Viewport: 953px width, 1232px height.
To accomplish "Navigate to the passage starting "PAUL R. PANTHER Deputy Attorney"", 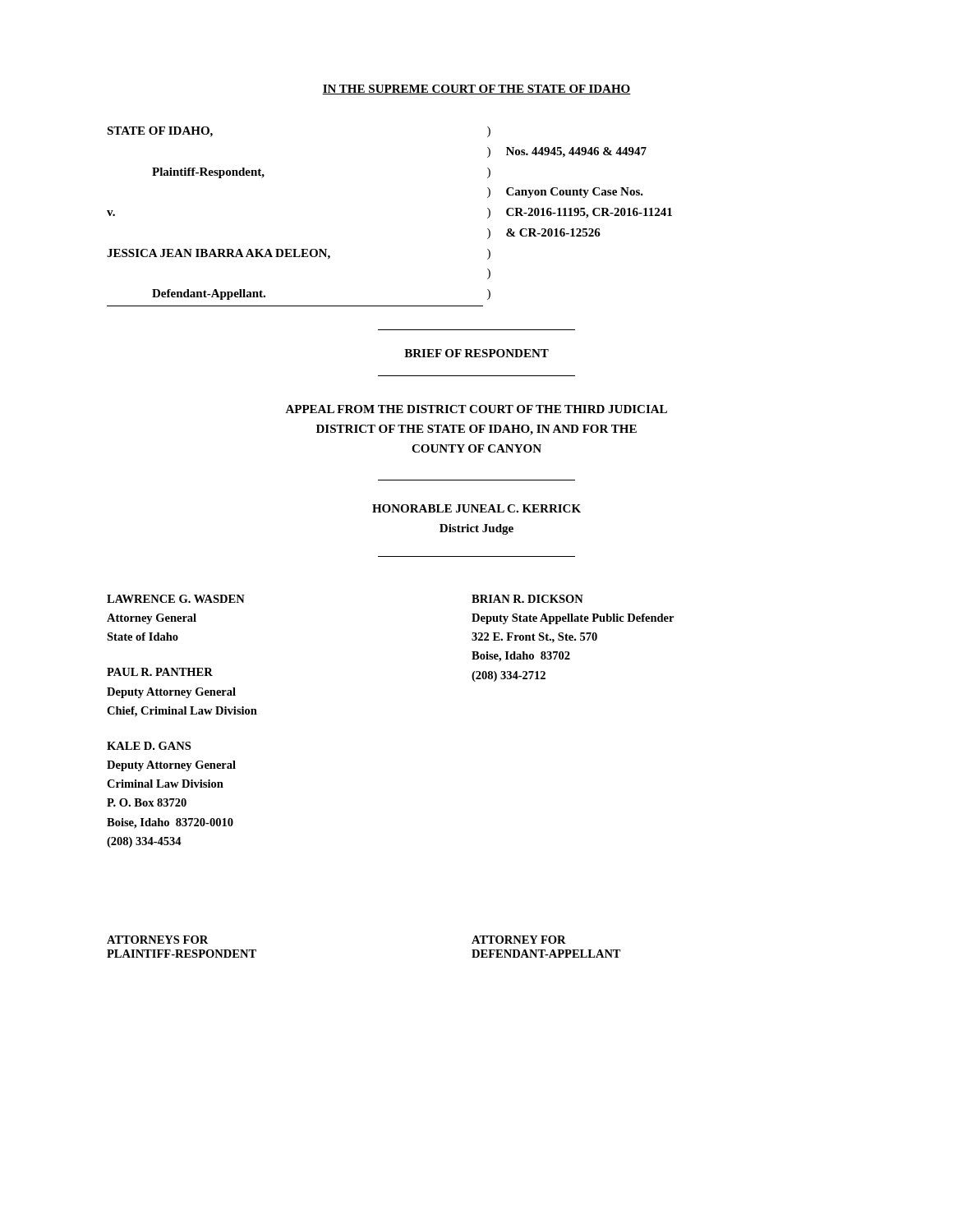I will point(160,672).
